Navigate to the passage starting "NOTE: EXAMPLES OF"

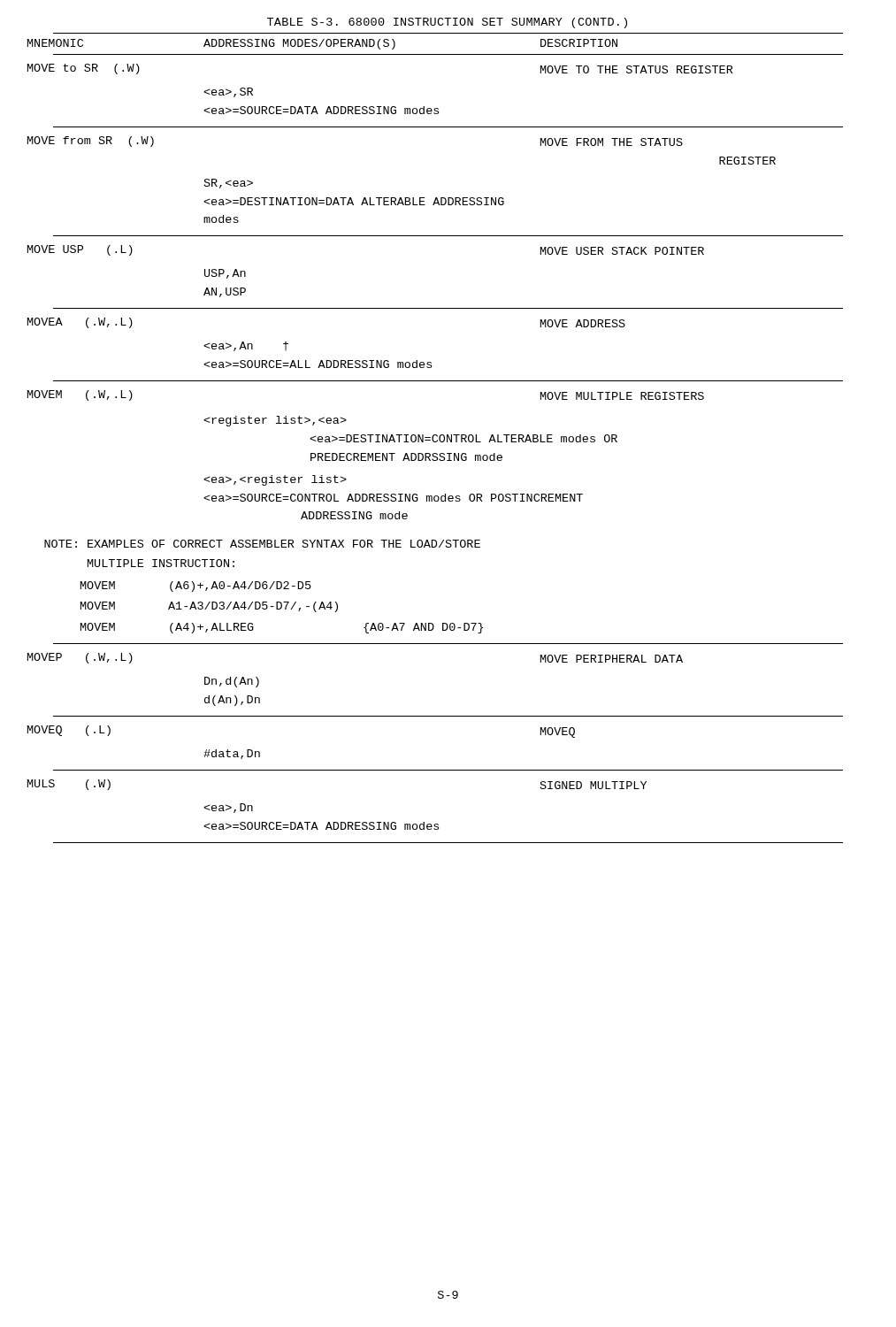(x=254, y=555)
